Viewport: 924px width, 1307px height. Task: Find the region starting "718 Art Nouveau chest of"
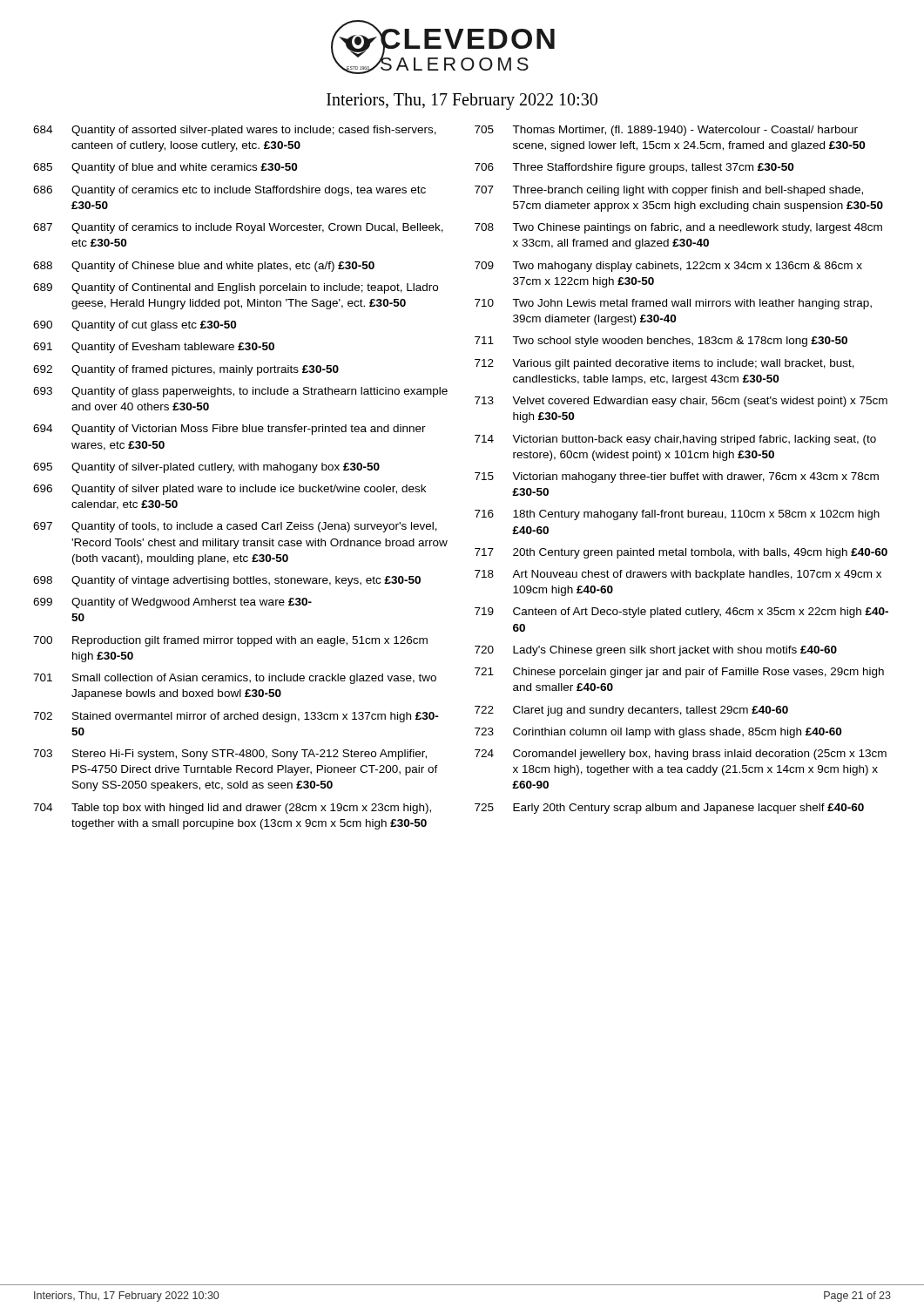pos(683,582)
